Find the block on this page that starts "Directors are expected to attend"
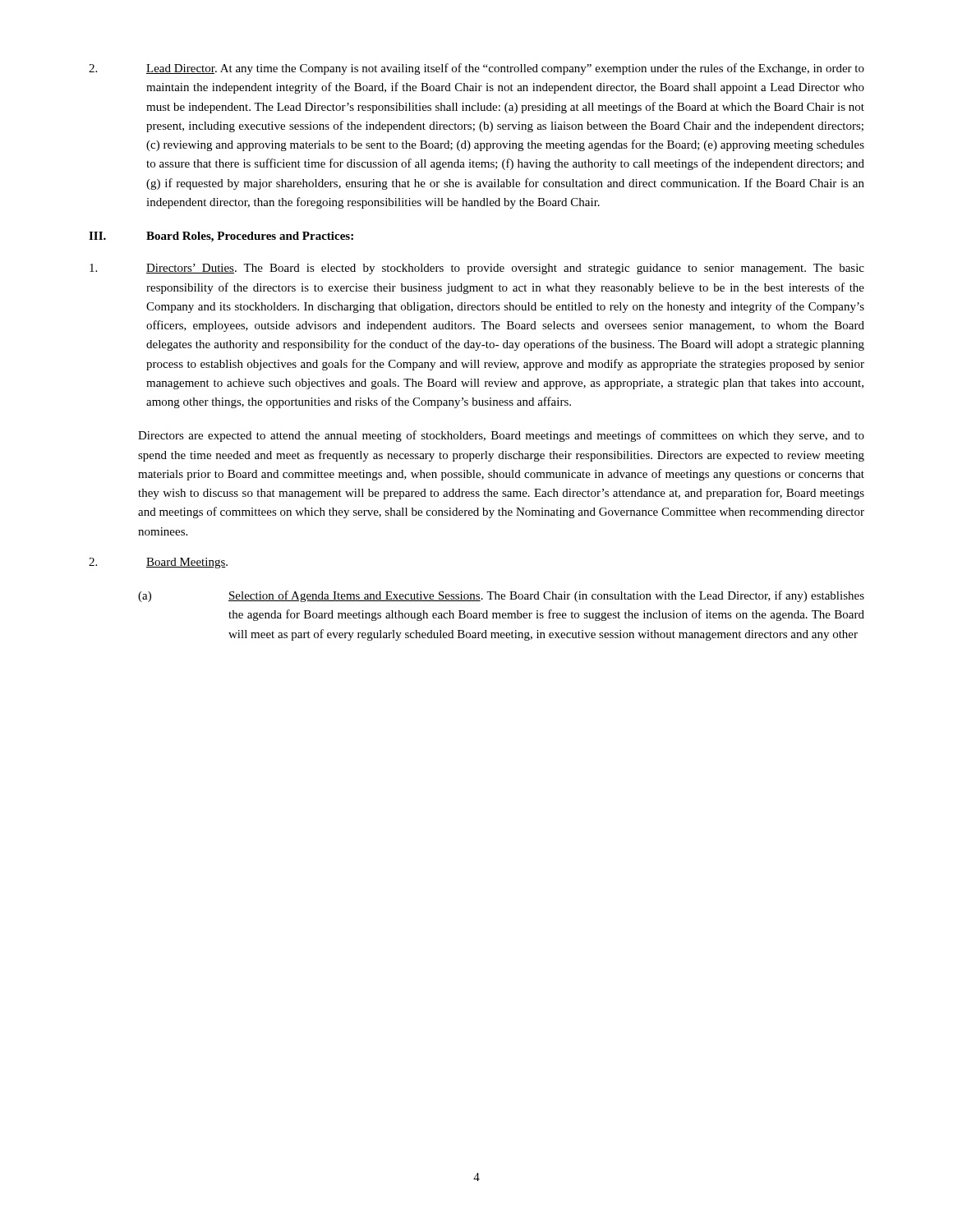953x1232 pixels. pos(501,483)
